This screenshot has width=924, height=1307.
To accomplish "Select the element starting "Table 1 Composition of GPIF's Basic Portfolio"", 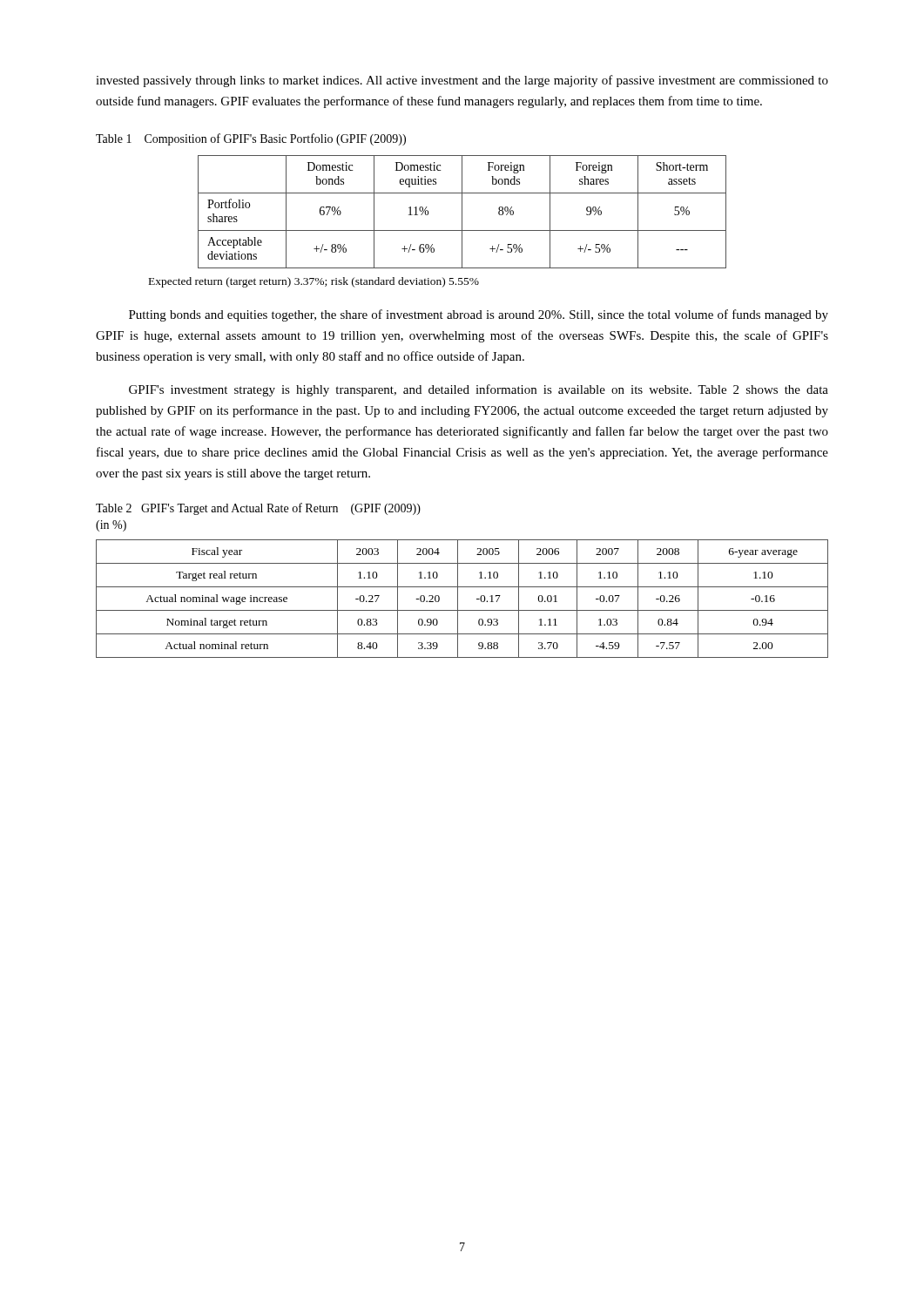I will 251,139.
